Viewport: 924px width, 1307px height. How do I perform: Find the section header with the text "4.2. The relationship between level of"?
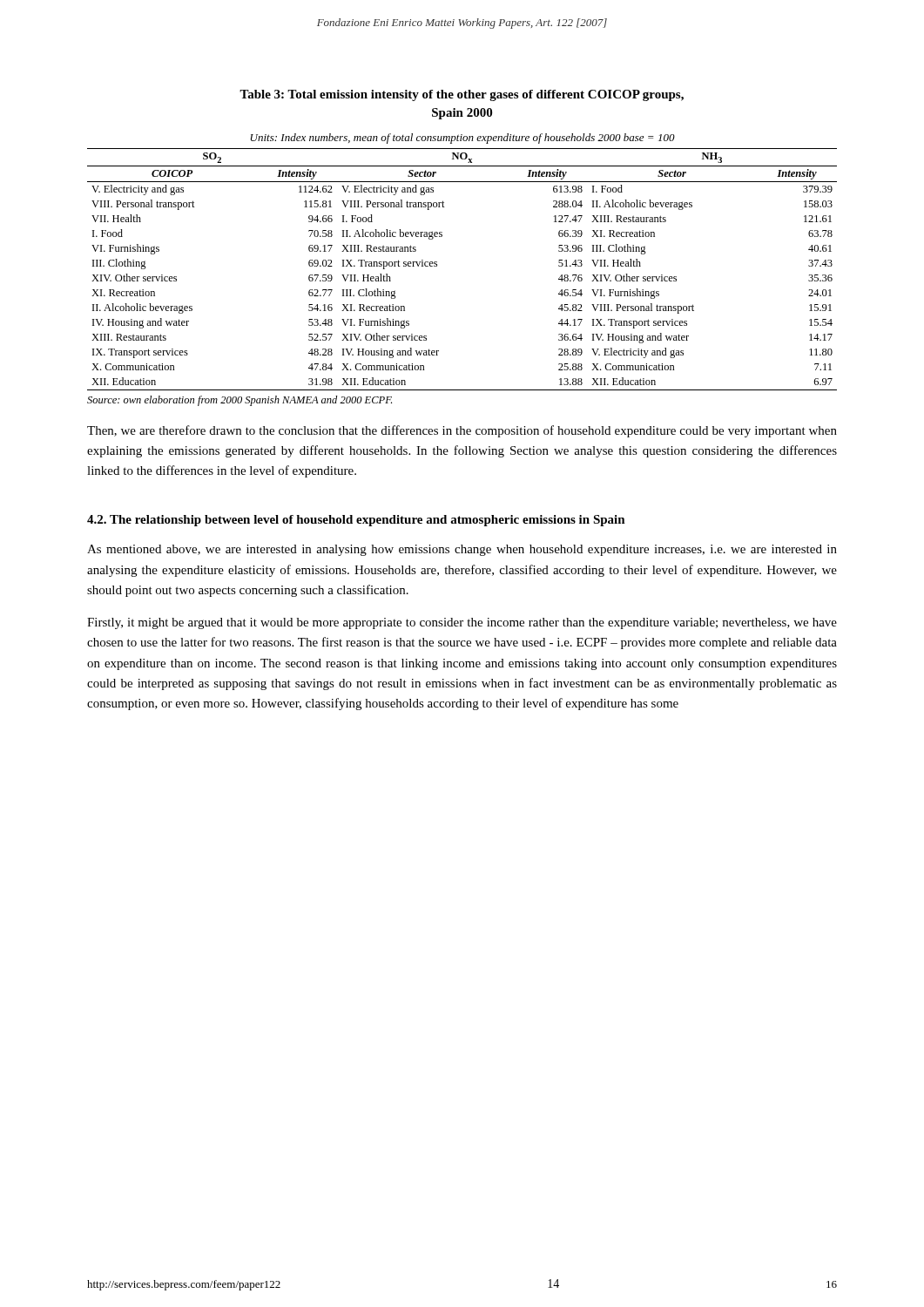click(x=356, y=520)
